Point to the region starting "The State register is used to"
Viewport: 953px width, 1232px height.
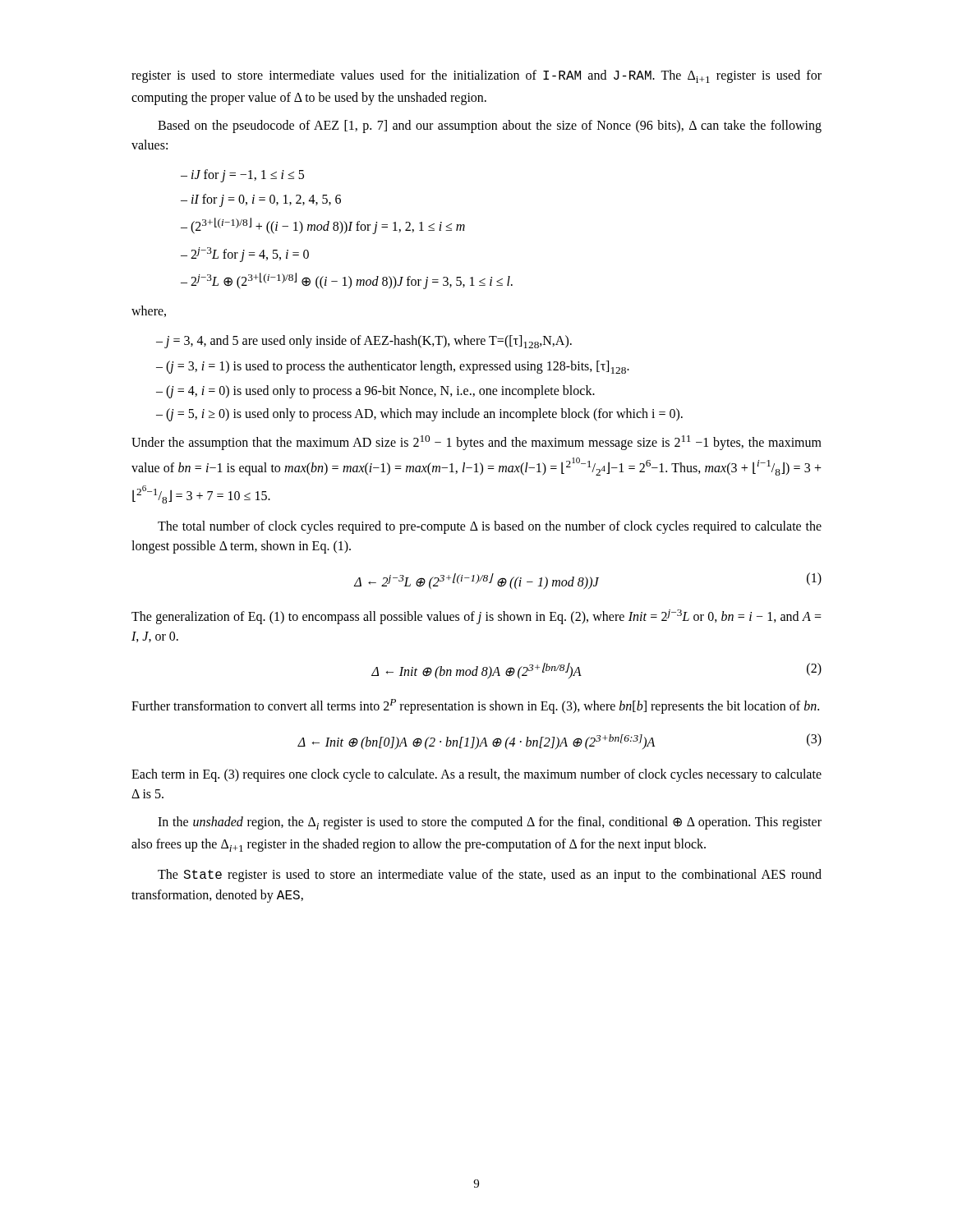[x=476, y=886]
